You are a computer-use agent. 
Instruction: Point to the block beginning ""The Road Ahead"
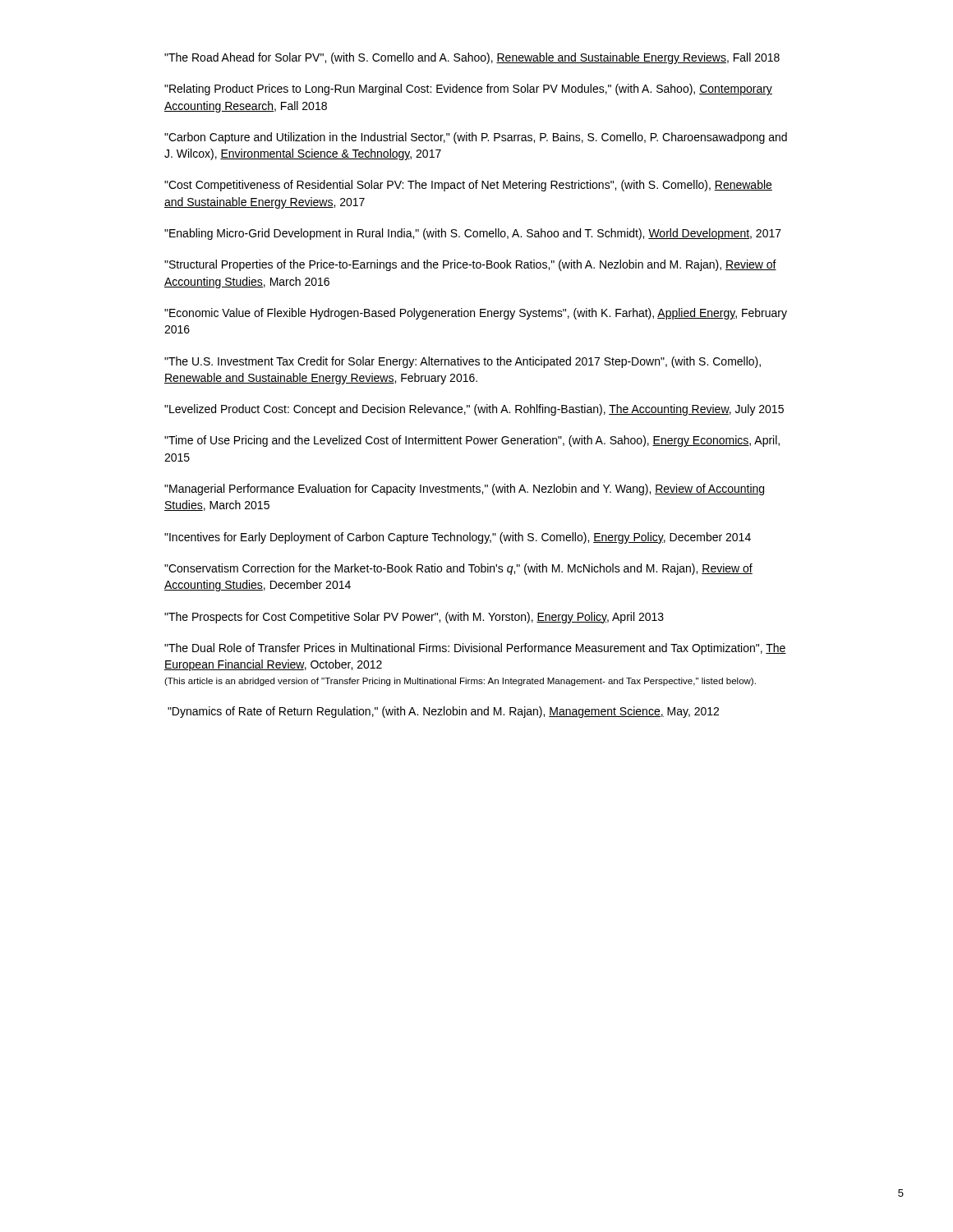(472, 57)
